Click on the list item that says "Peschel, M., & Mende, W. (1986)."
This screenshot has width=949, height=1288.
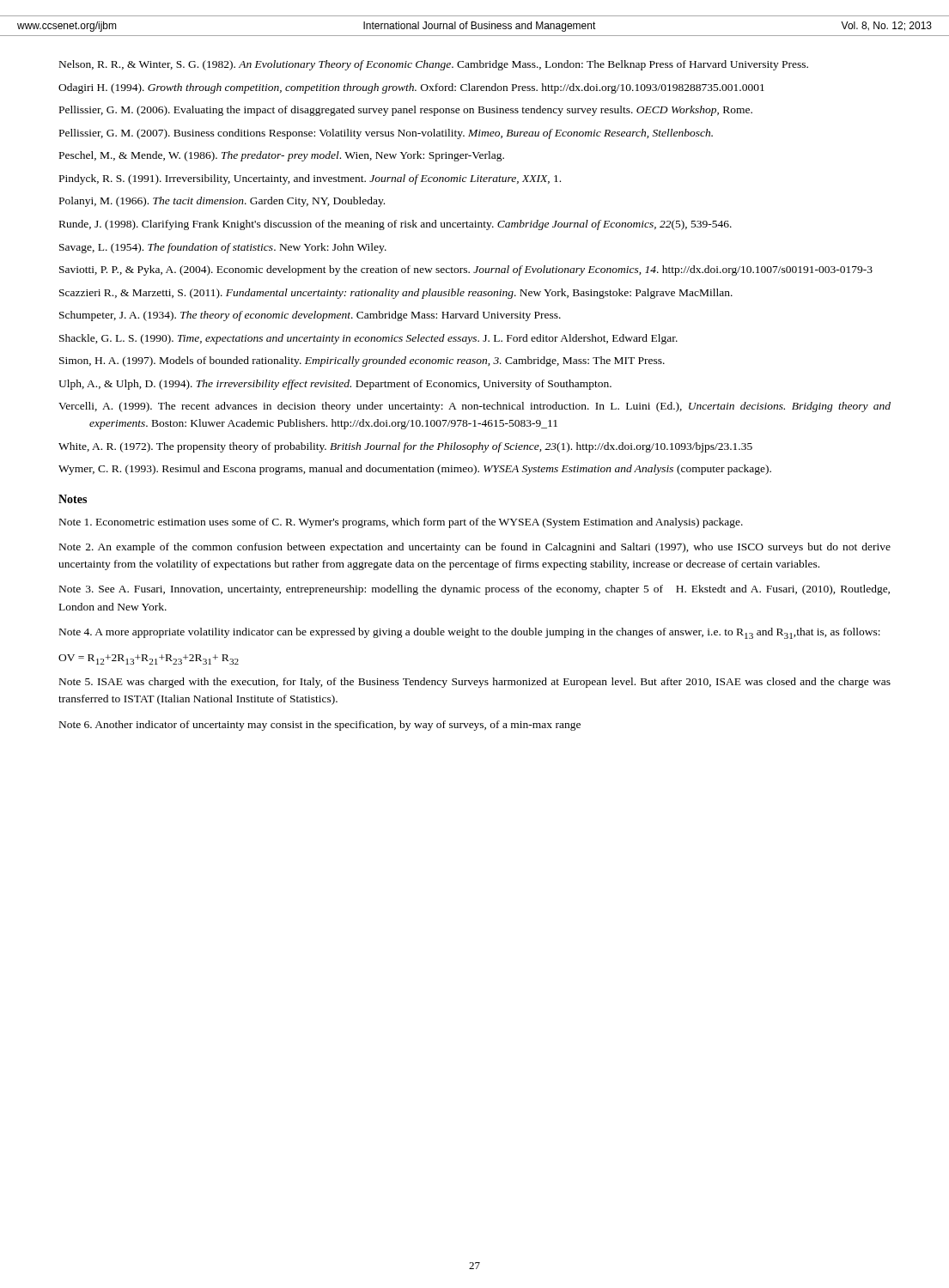pos(282,155)
